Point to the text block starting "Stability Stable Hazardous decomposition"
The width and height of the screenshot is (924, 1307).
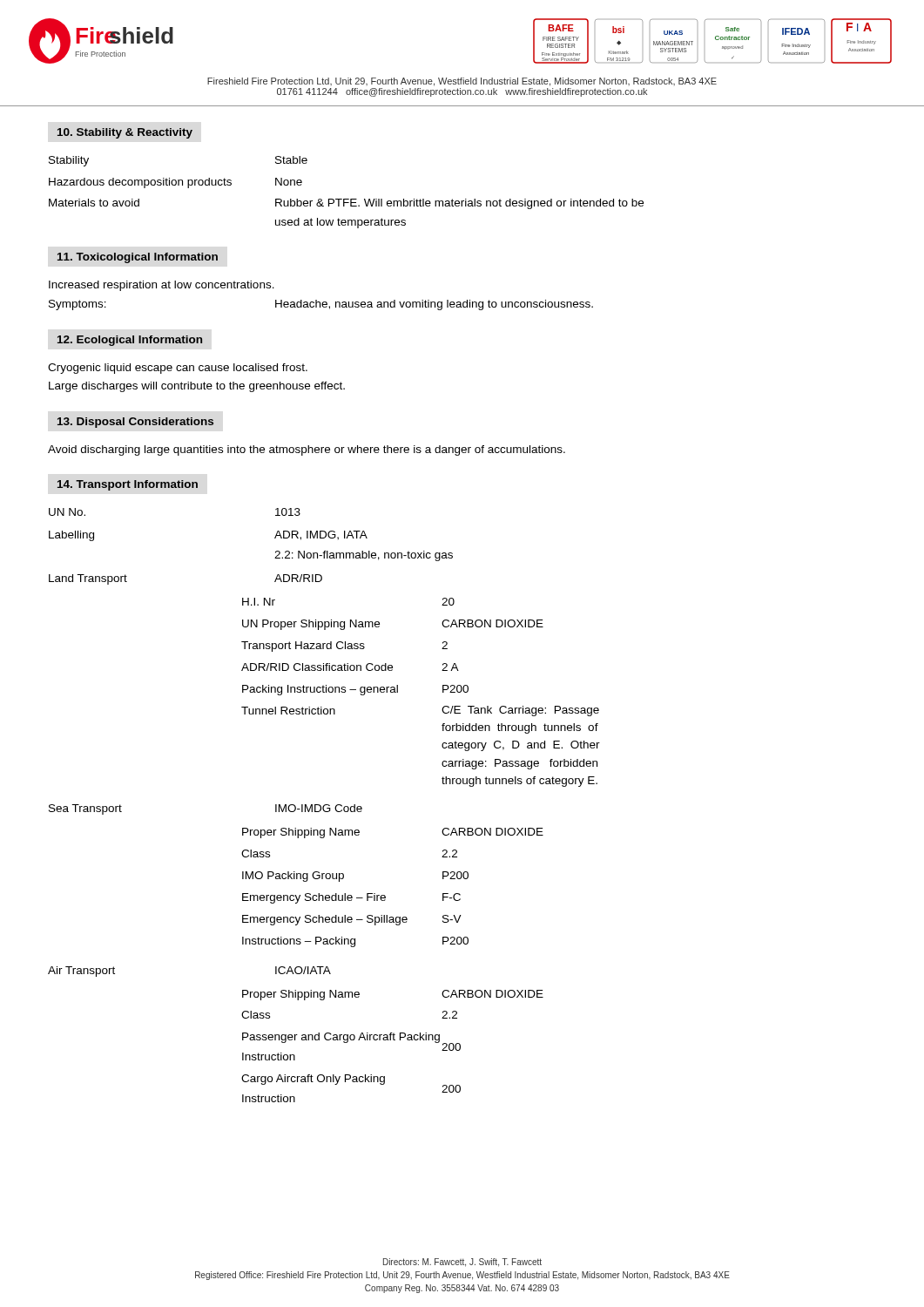click(x=462, y=191)
